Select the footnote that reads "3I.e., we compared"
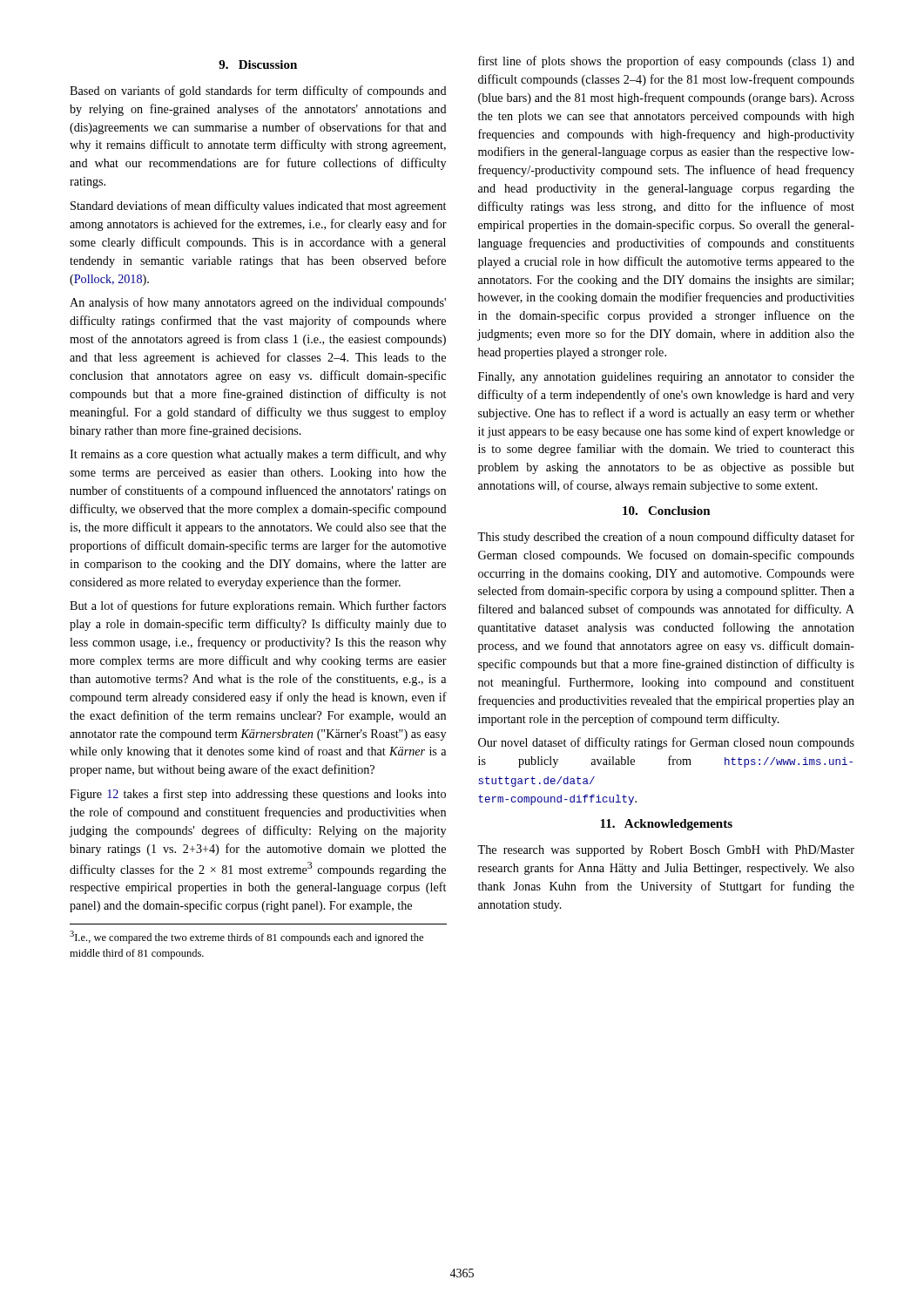924x1307 pixels. pos(247,944)
